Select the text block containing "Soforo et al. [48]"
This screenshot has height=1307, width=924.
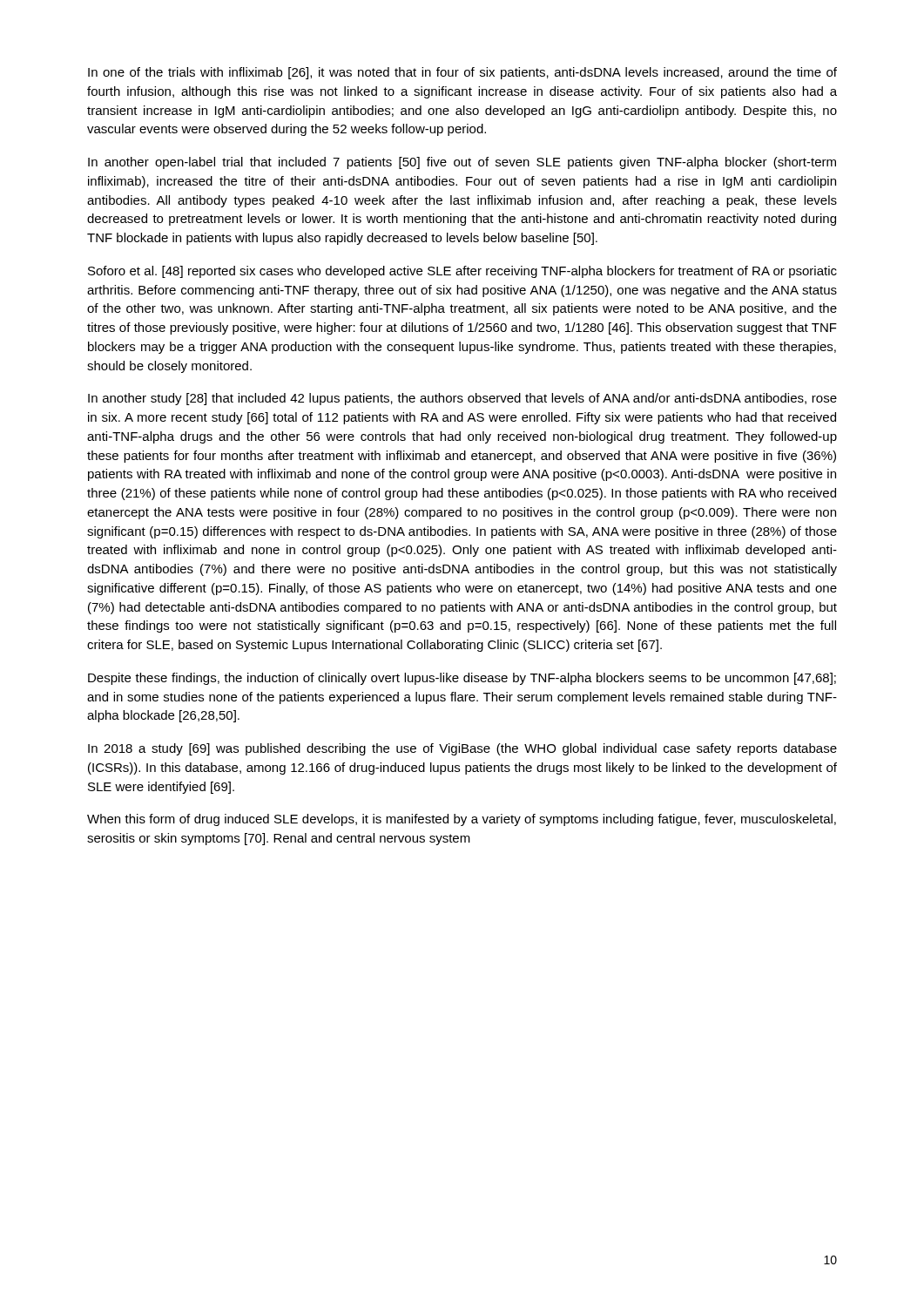462,318
